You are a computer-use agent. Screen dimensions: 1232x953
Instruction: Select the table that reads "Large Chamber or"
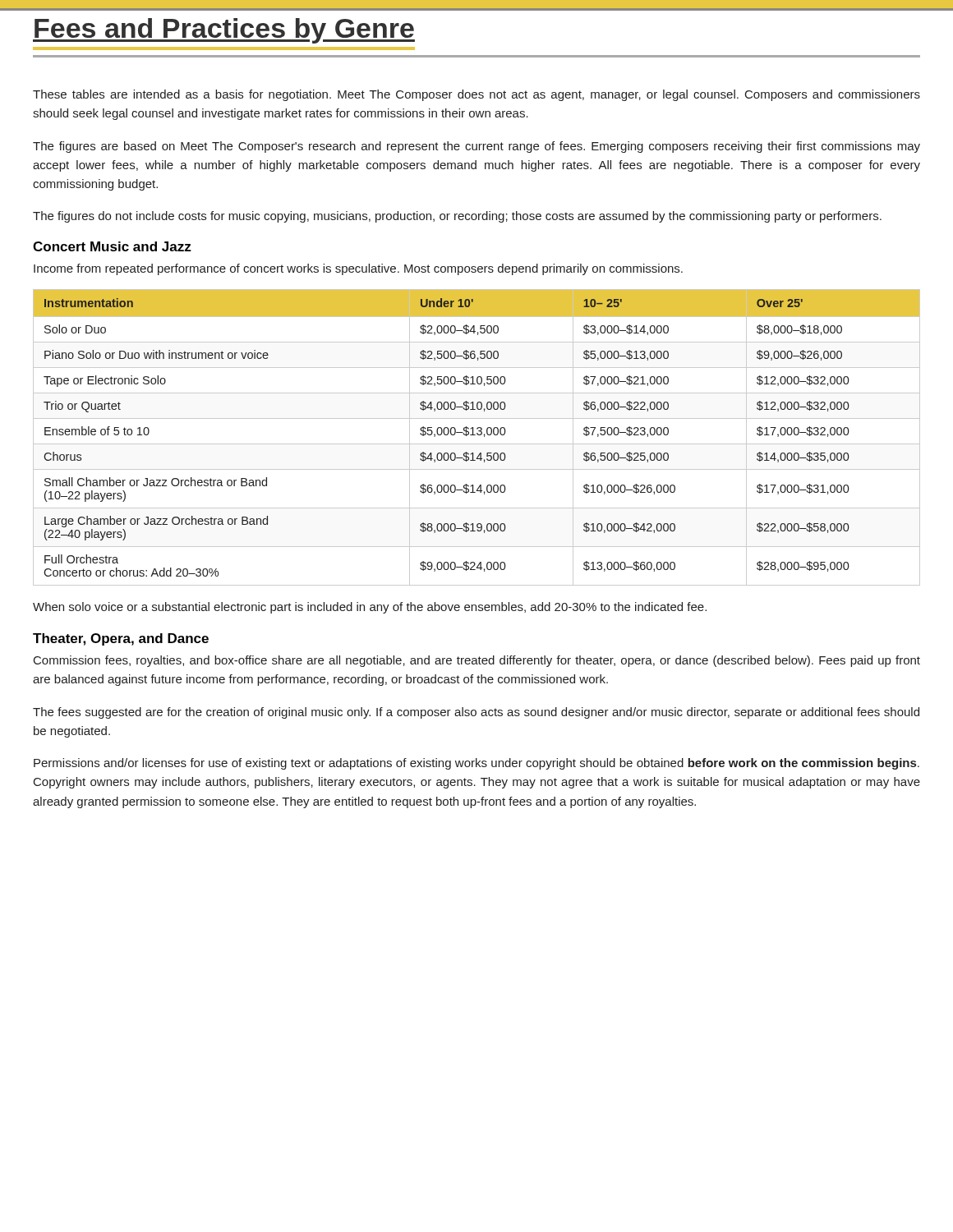pos(476,437)
